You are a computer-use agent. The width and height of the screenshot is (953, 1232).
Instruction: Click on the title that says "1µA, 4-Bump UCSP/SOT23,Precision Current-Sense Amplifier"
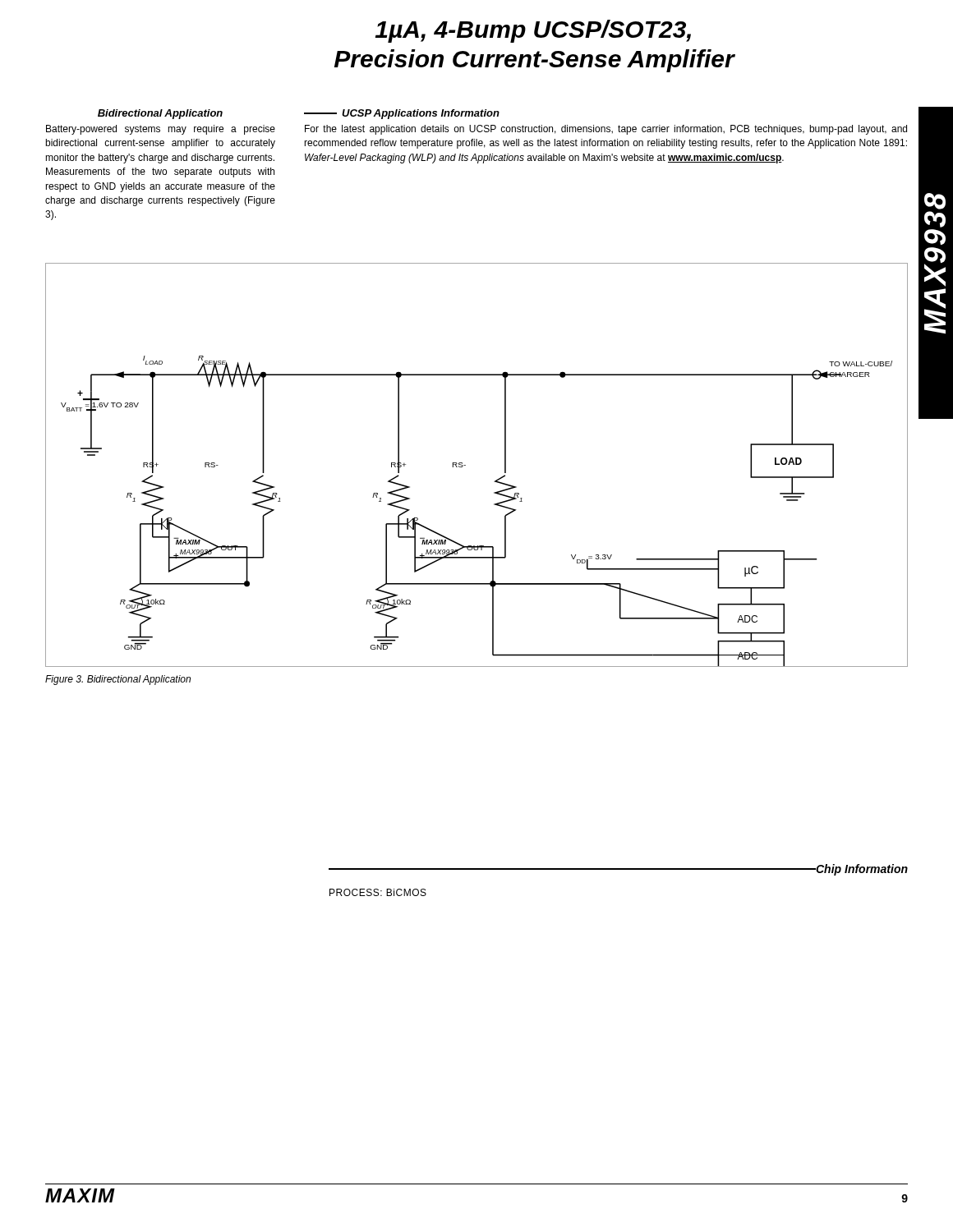pos(534,44)
